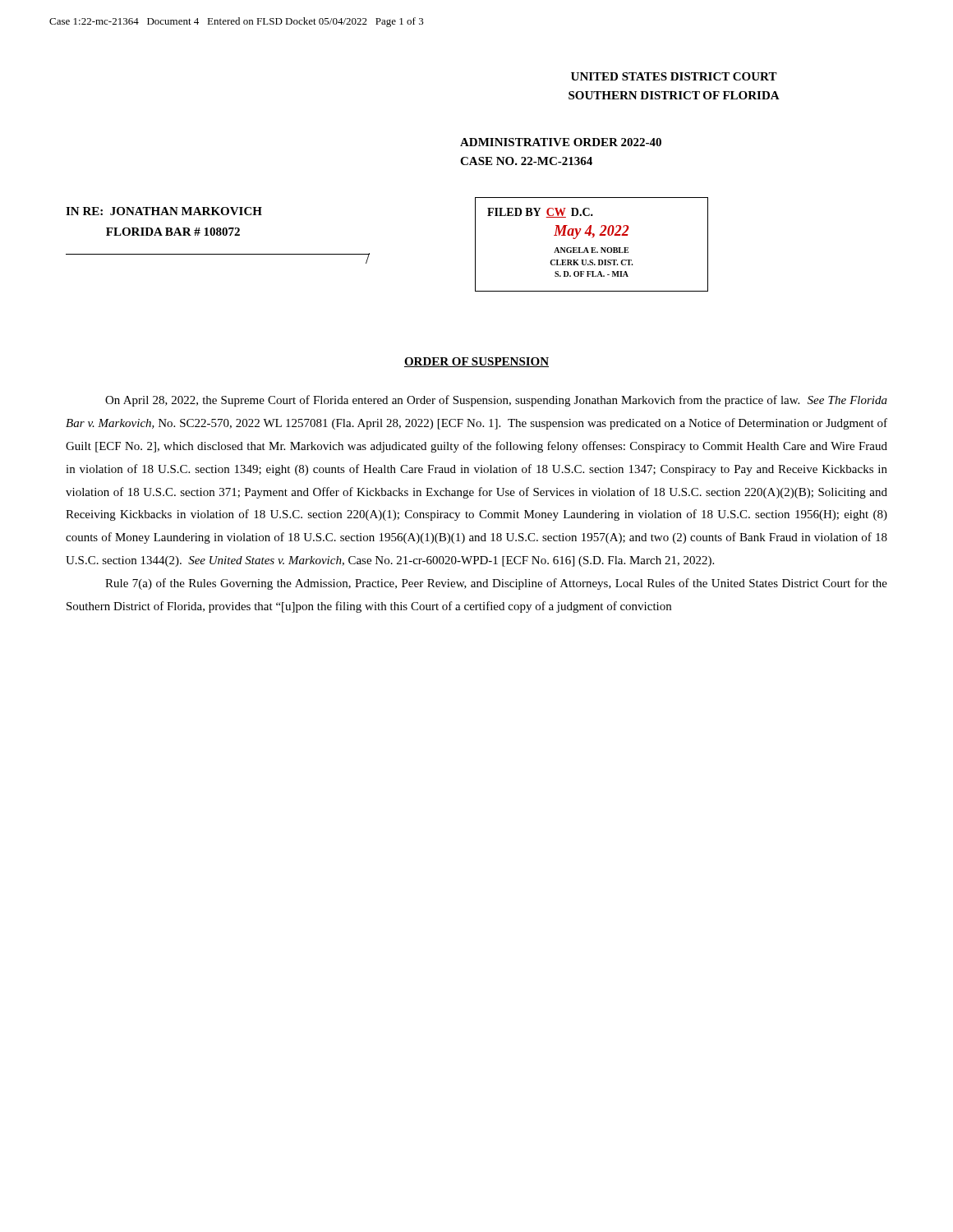The height and width of the screenshot is (1232, 953).
Task: Navigate to the region starting "IN RE: JONATHAN MARKOVICH"
Action: 218,229
